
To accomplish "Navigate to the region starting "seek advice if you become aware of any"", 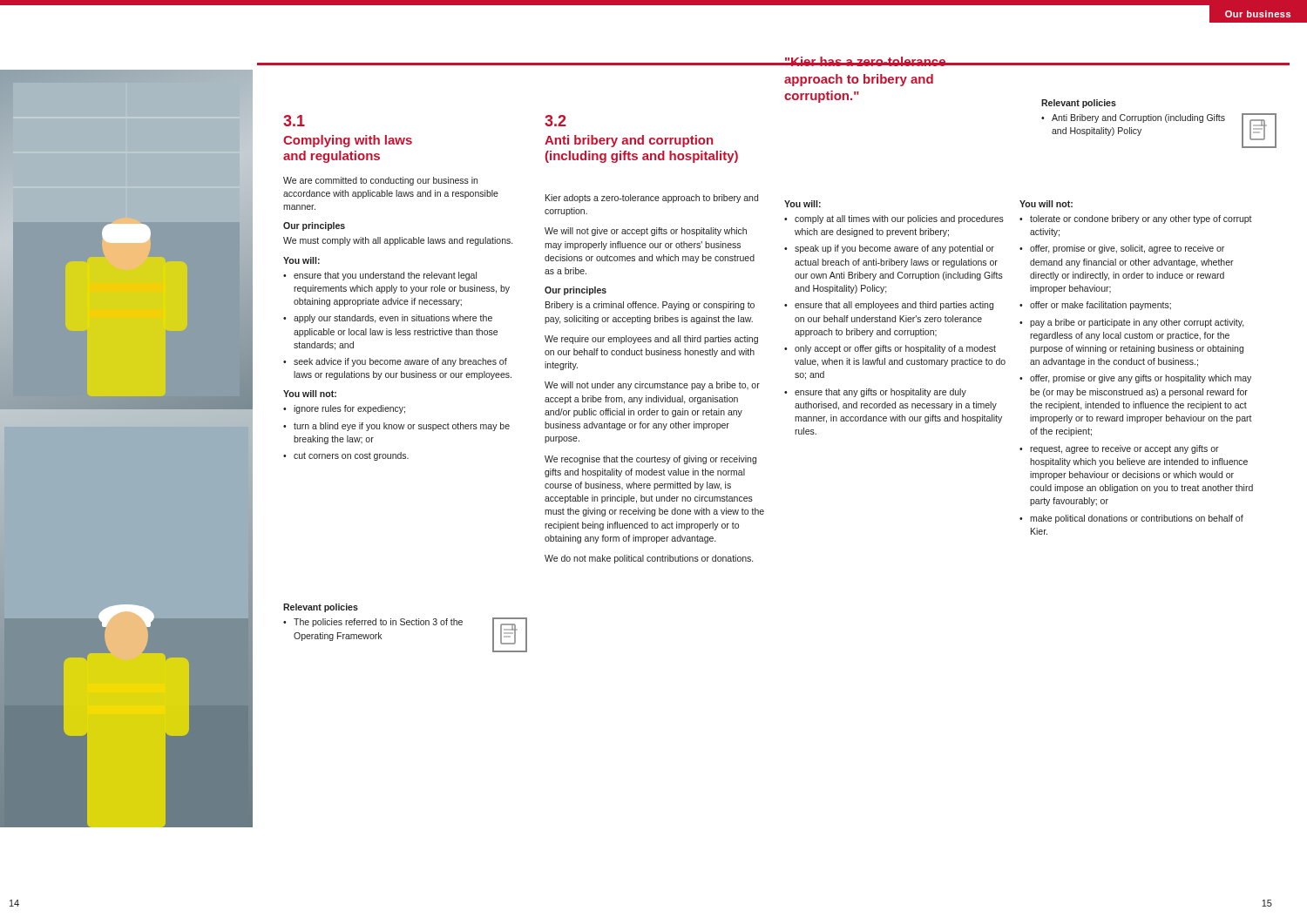I will click(403, 368).
